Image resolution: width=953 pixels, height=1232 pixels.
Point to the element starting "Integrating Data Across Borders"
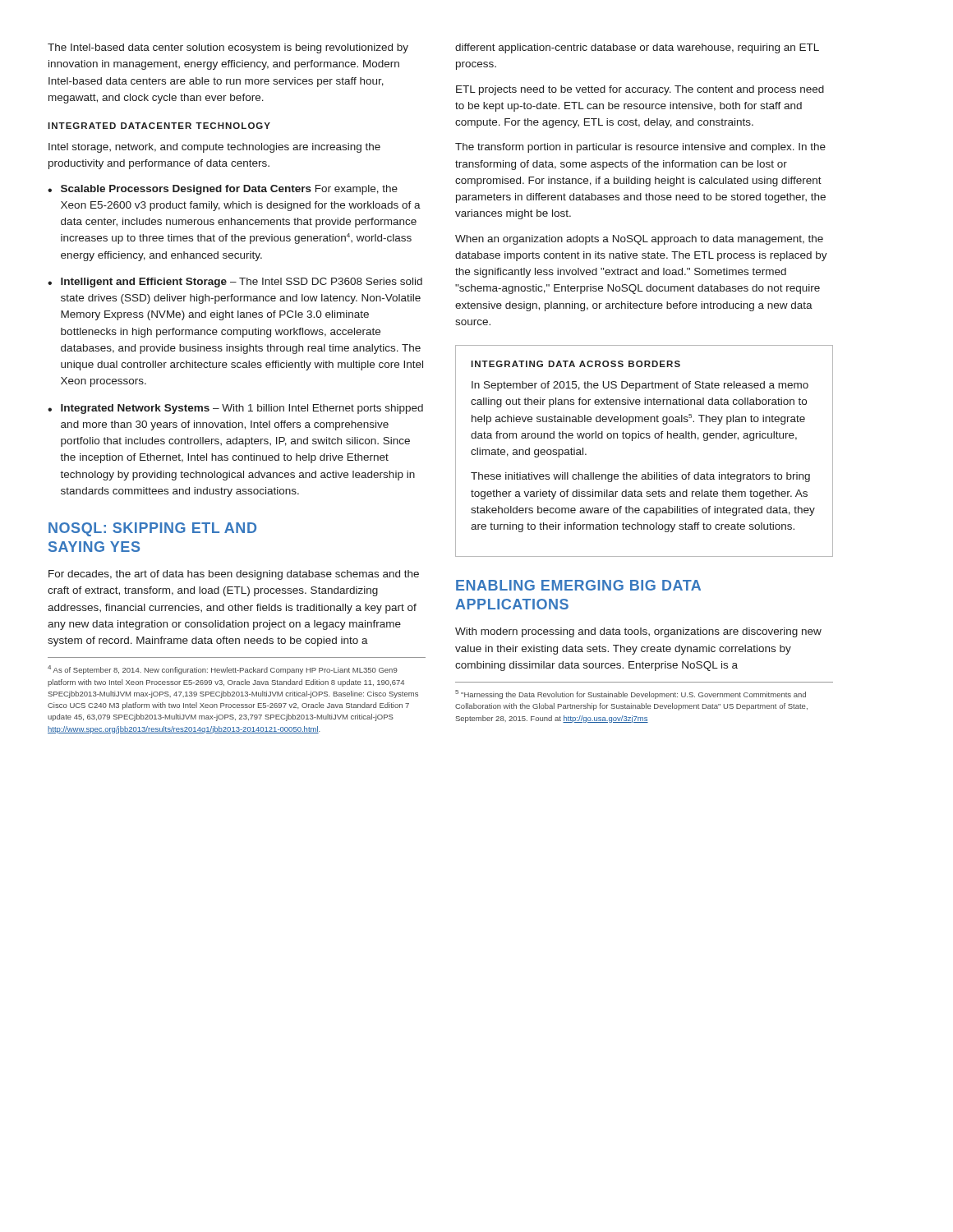[x=576, y=364]
